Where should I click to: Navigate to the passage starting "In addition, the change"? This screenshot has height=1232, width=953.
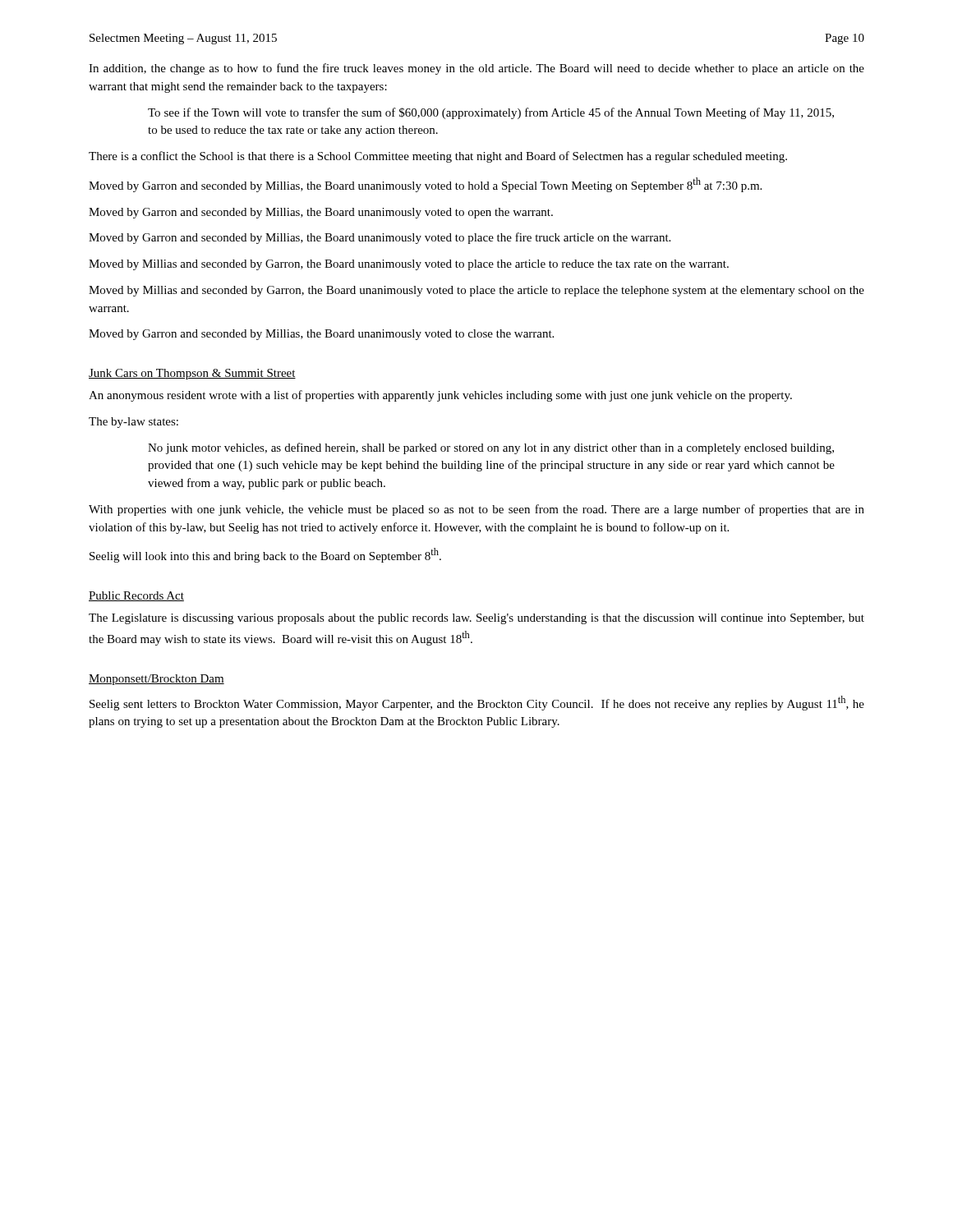(476, 77)
